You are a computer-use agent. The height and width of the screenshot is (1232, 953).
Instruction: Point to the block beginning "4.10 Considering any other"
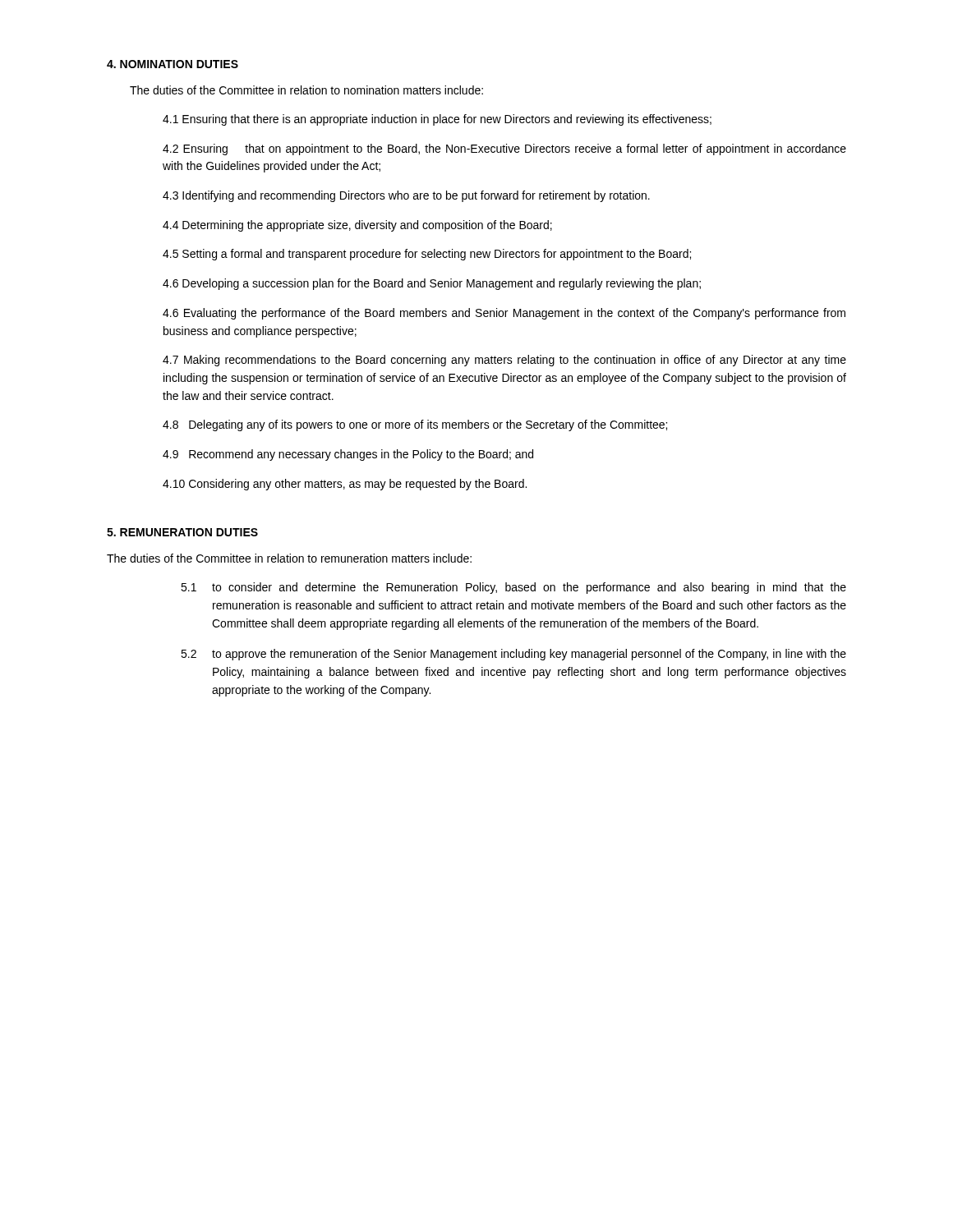coord(345,483)
